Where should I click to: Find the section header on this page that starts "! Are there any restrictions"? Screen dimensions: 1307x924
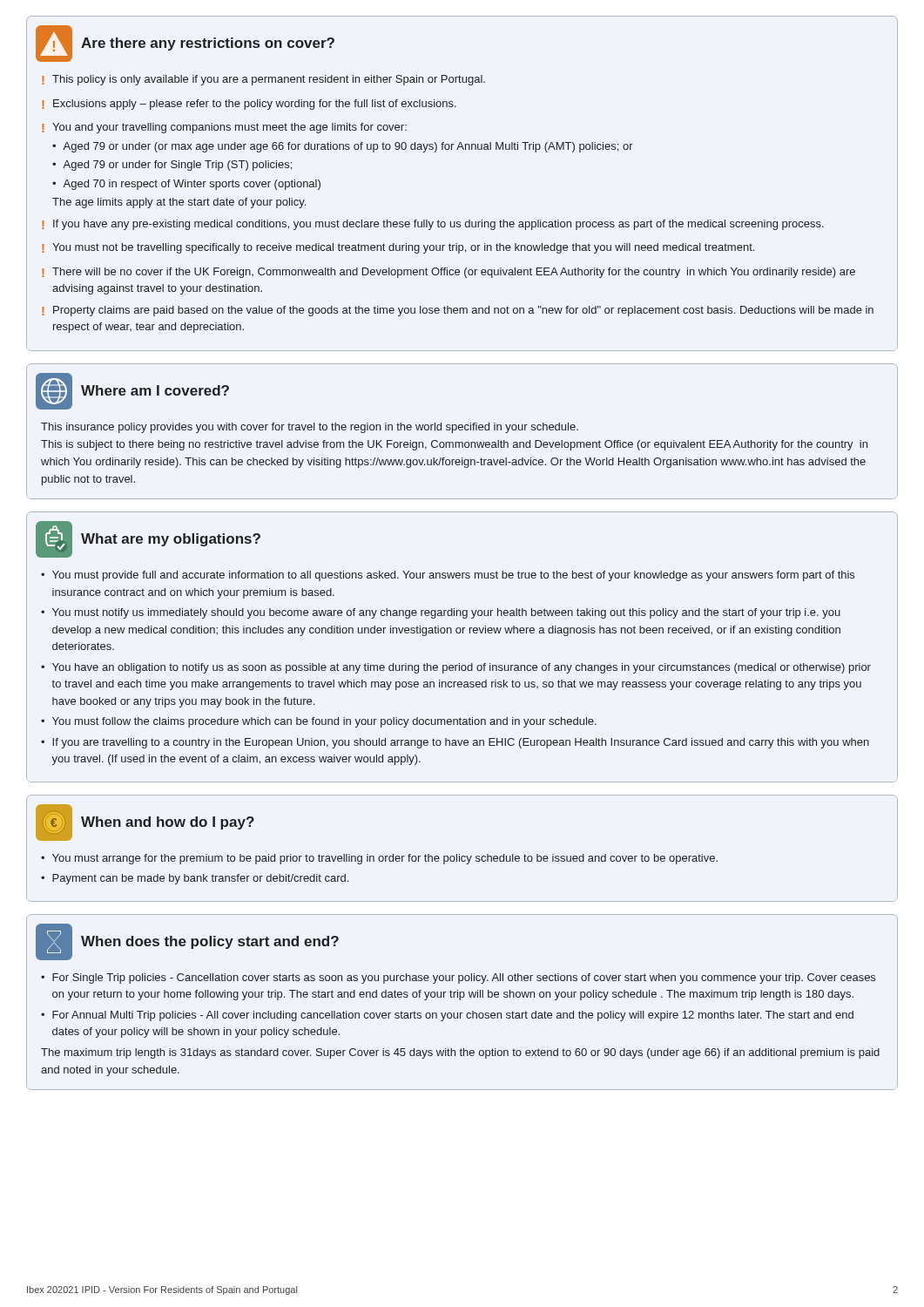(x=462, y=183)
